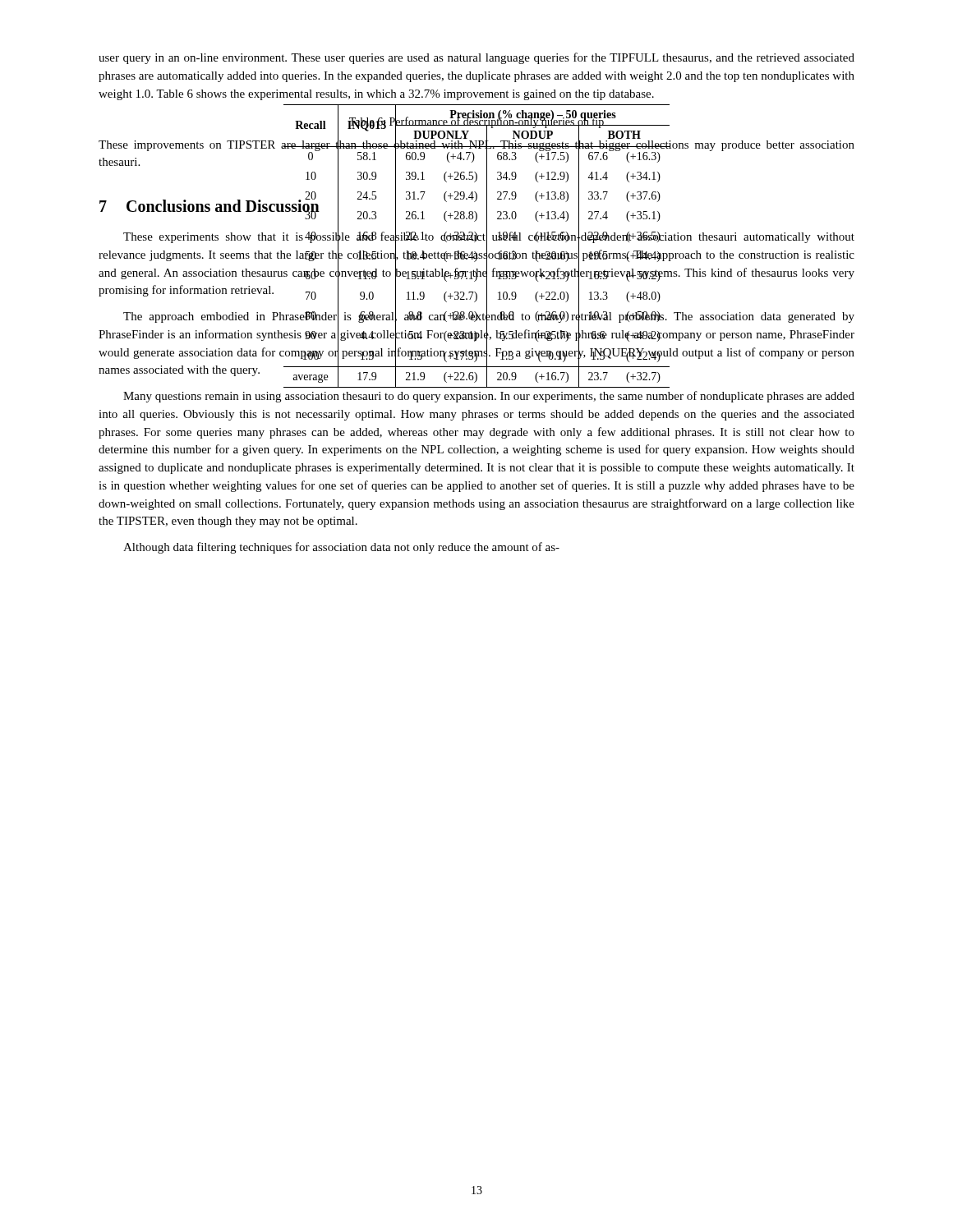Click on the text block starting "7 Conclusions and Discussion"
Screen dimensions: 1232x953
(x=209, y=206)
